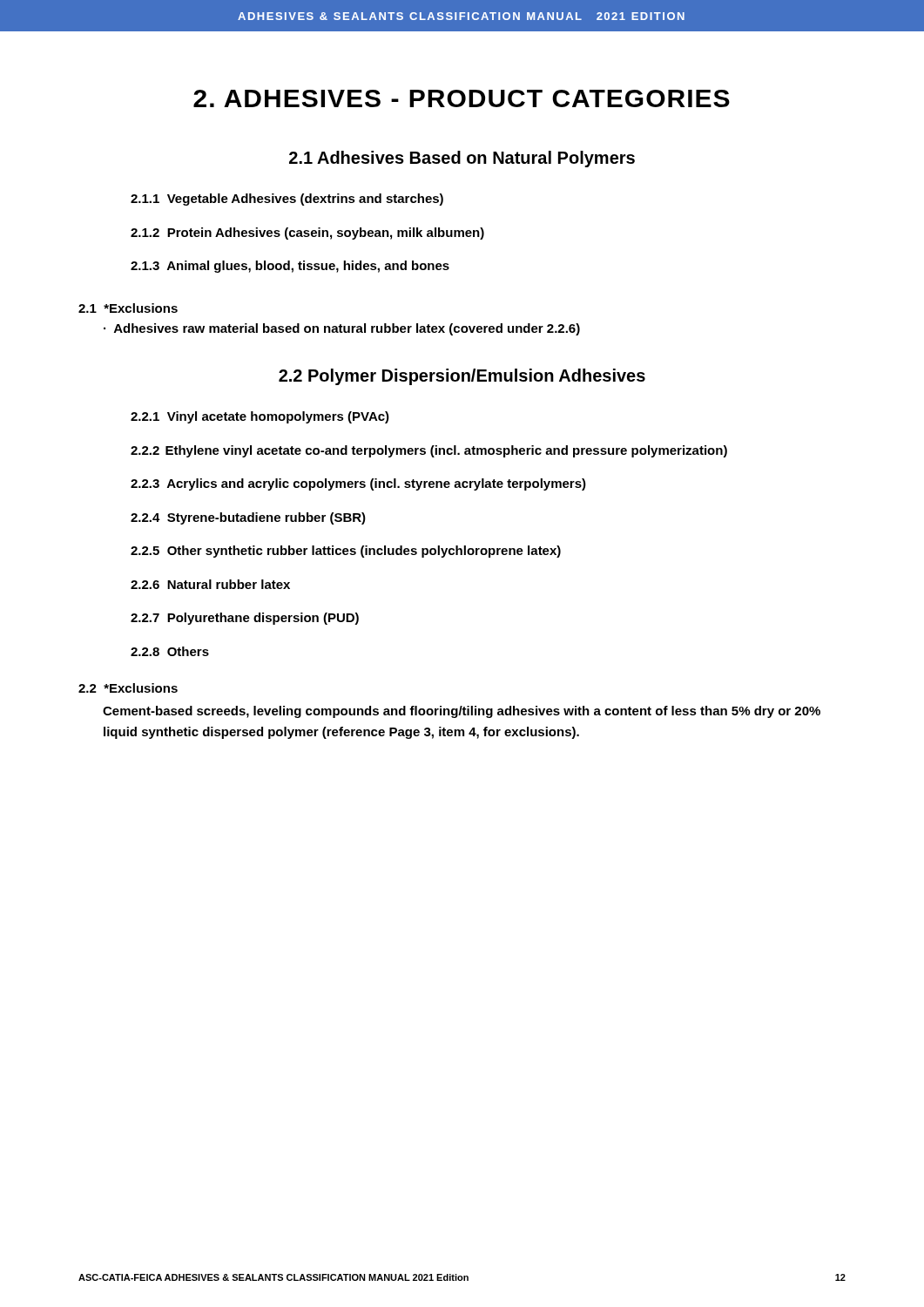Select the list item that reads "2.2.2 Ethylene vinyl acetate co-and"

pyautogui.click(x=488, y=450)
